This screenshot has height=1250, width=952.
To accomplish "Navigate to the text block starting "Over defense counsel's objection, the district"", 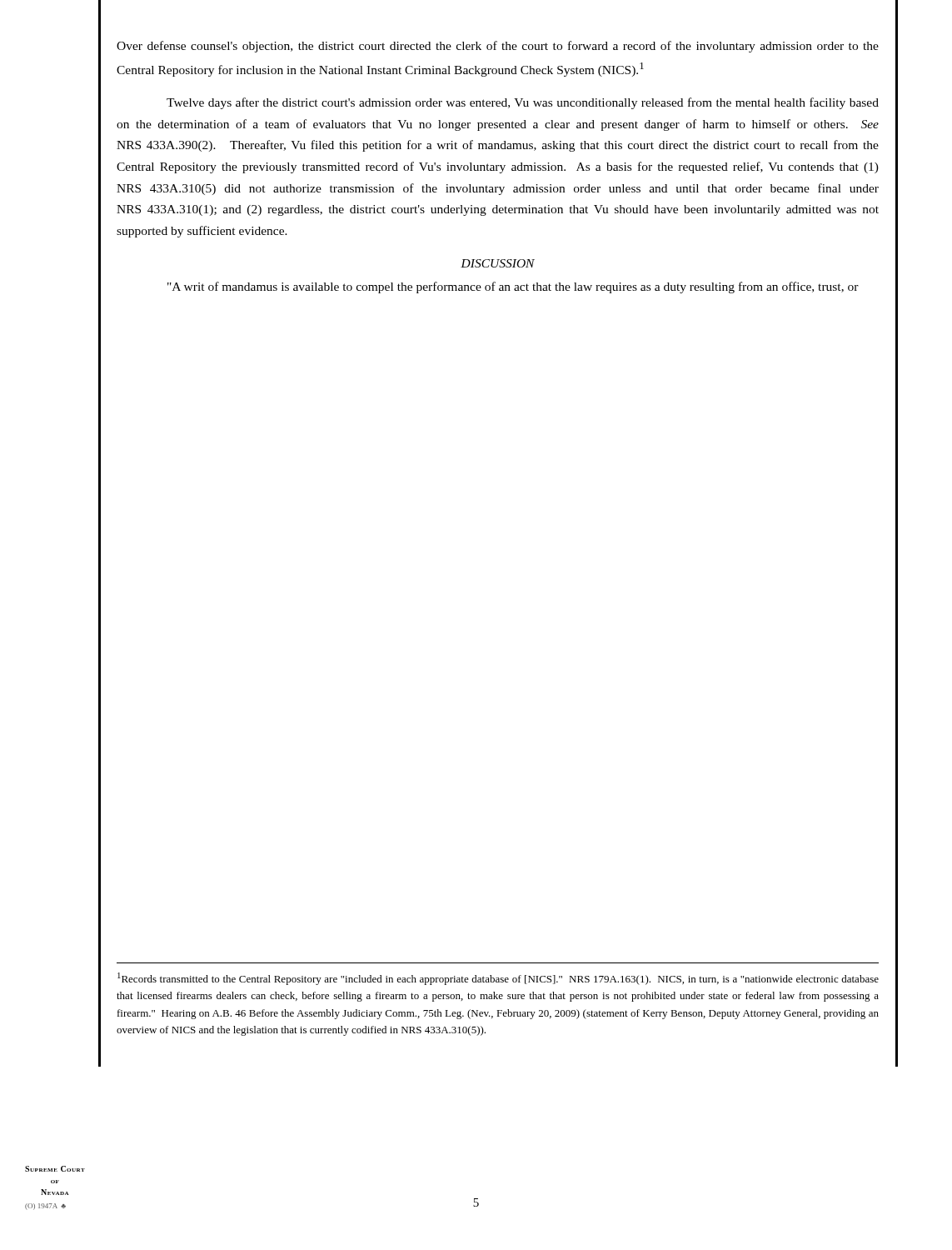I will click(498, 138).
